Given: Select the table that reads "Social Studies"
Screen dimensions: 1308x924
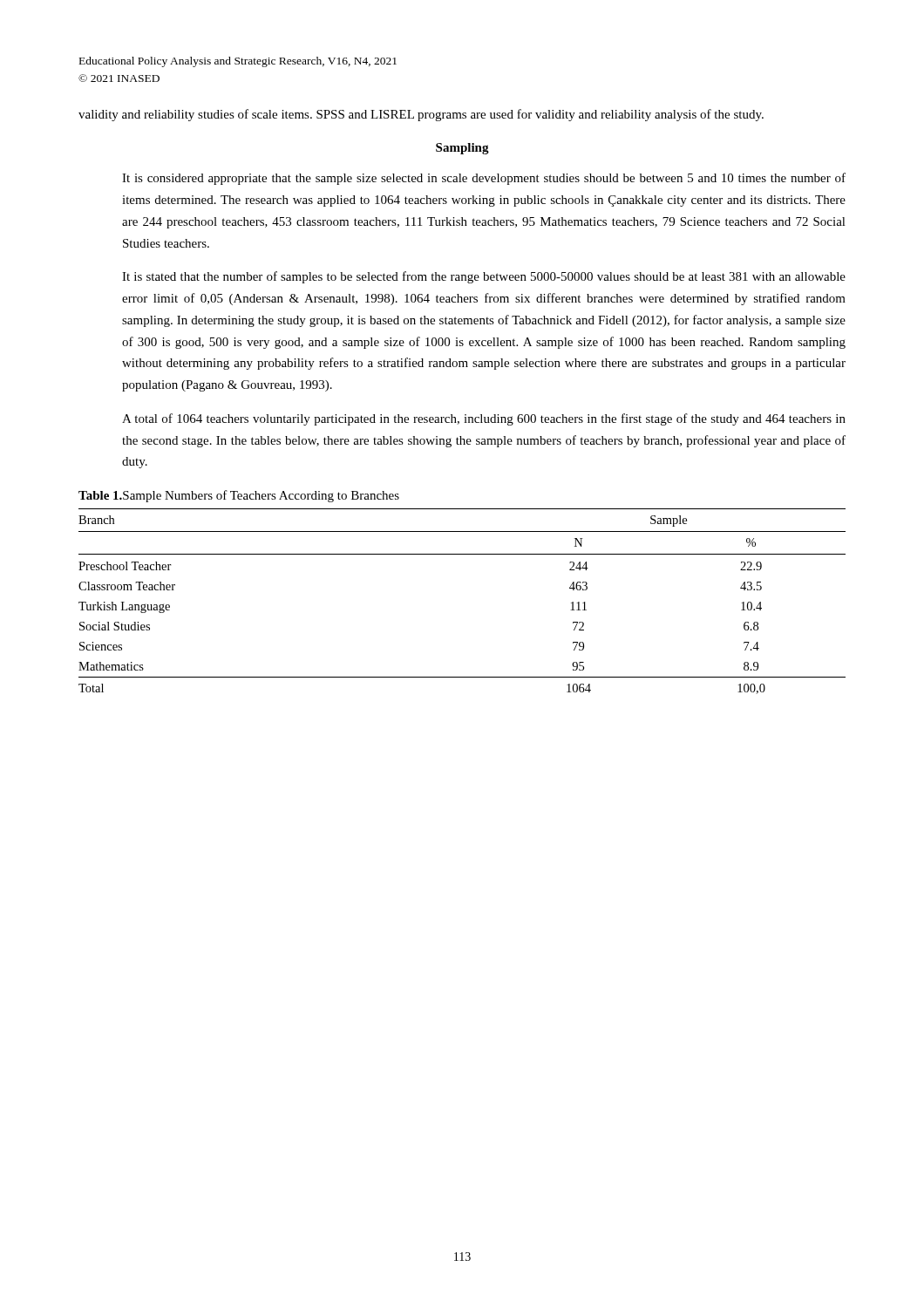Looking at the screenshot, I should tap(462, 604).
